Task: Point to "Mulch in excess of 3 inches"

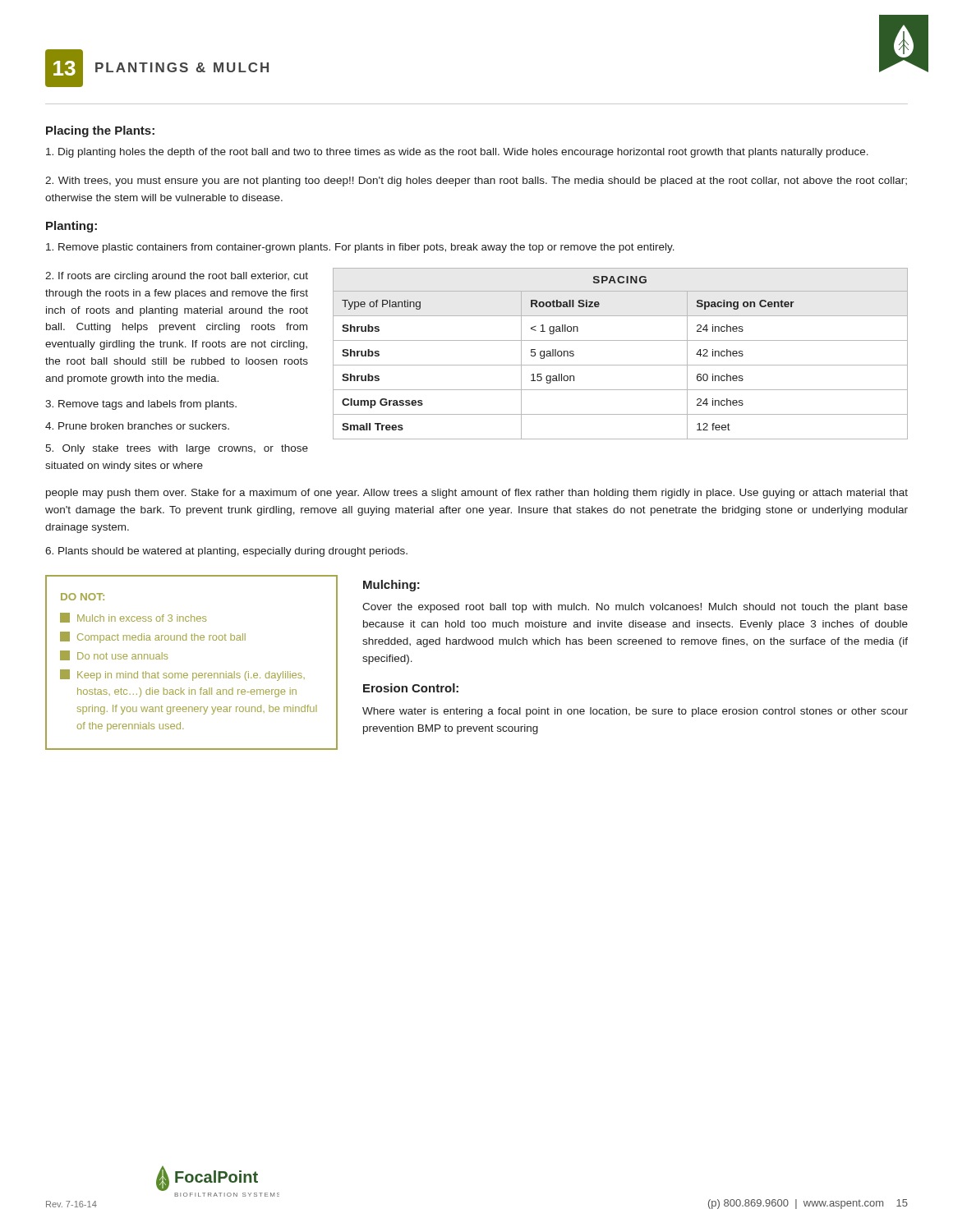Action: tap(133, 619)
